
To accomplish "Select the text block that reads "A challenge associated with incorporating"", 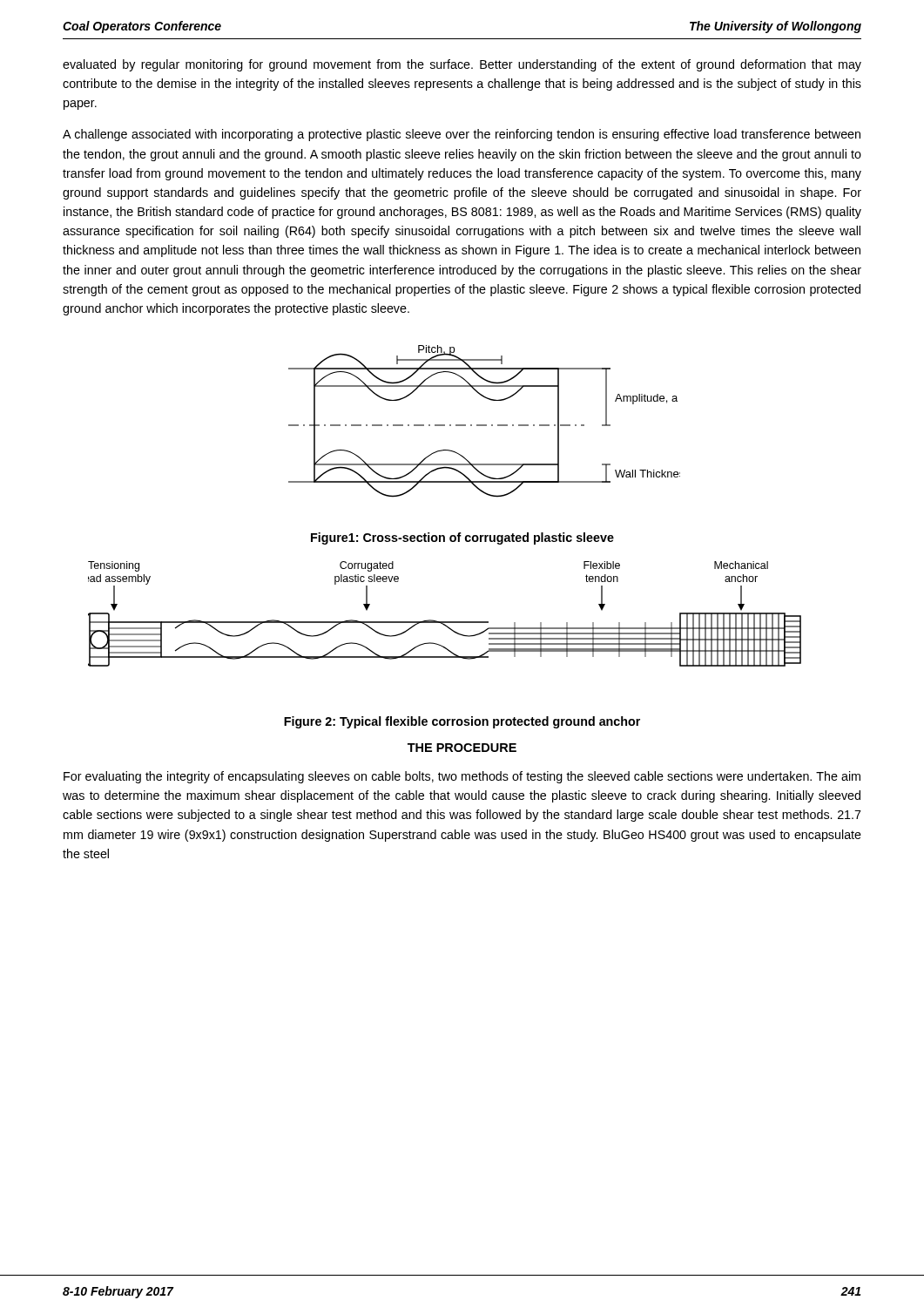I will point(462,221).
